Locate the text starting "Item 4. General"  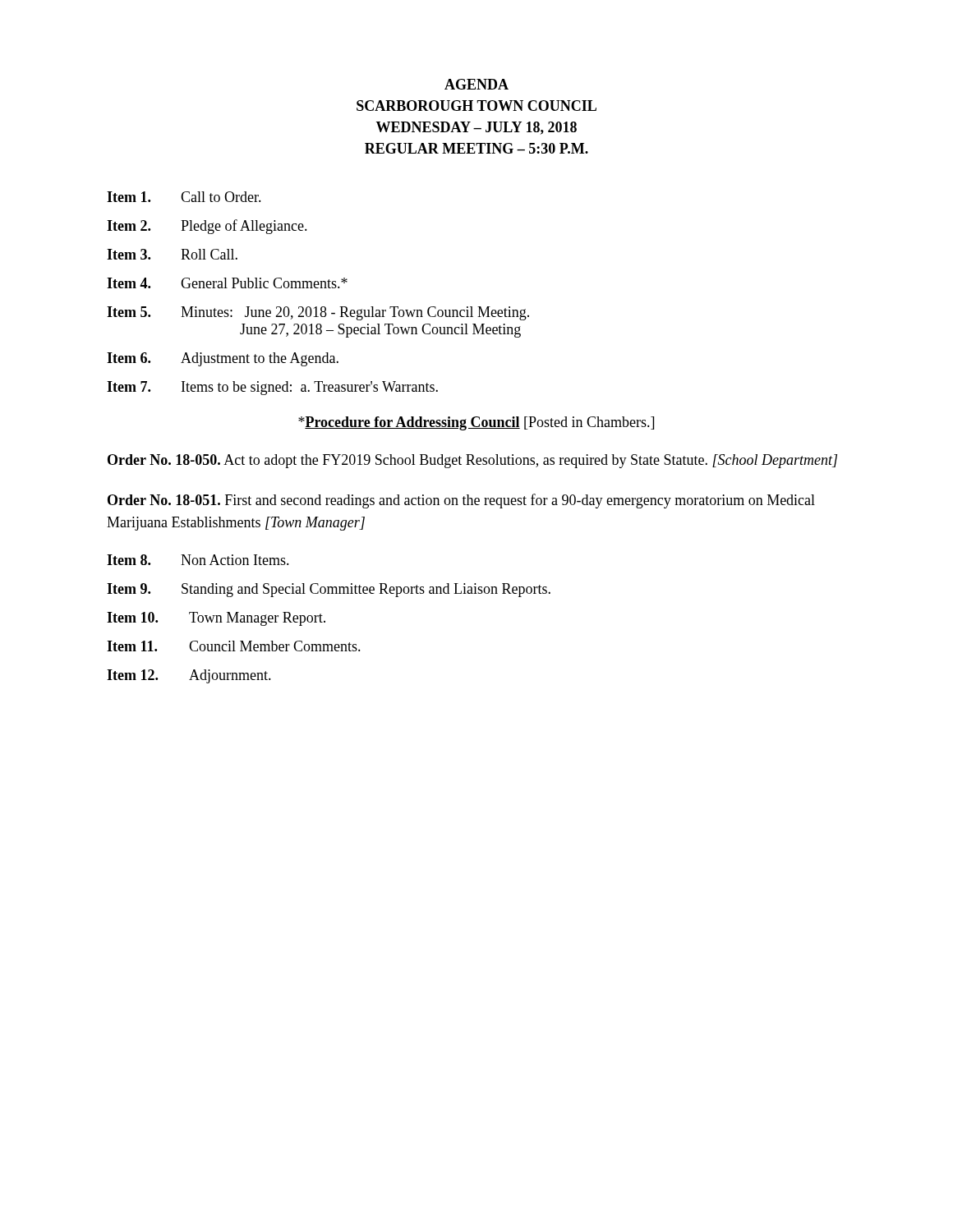(227, 283)
